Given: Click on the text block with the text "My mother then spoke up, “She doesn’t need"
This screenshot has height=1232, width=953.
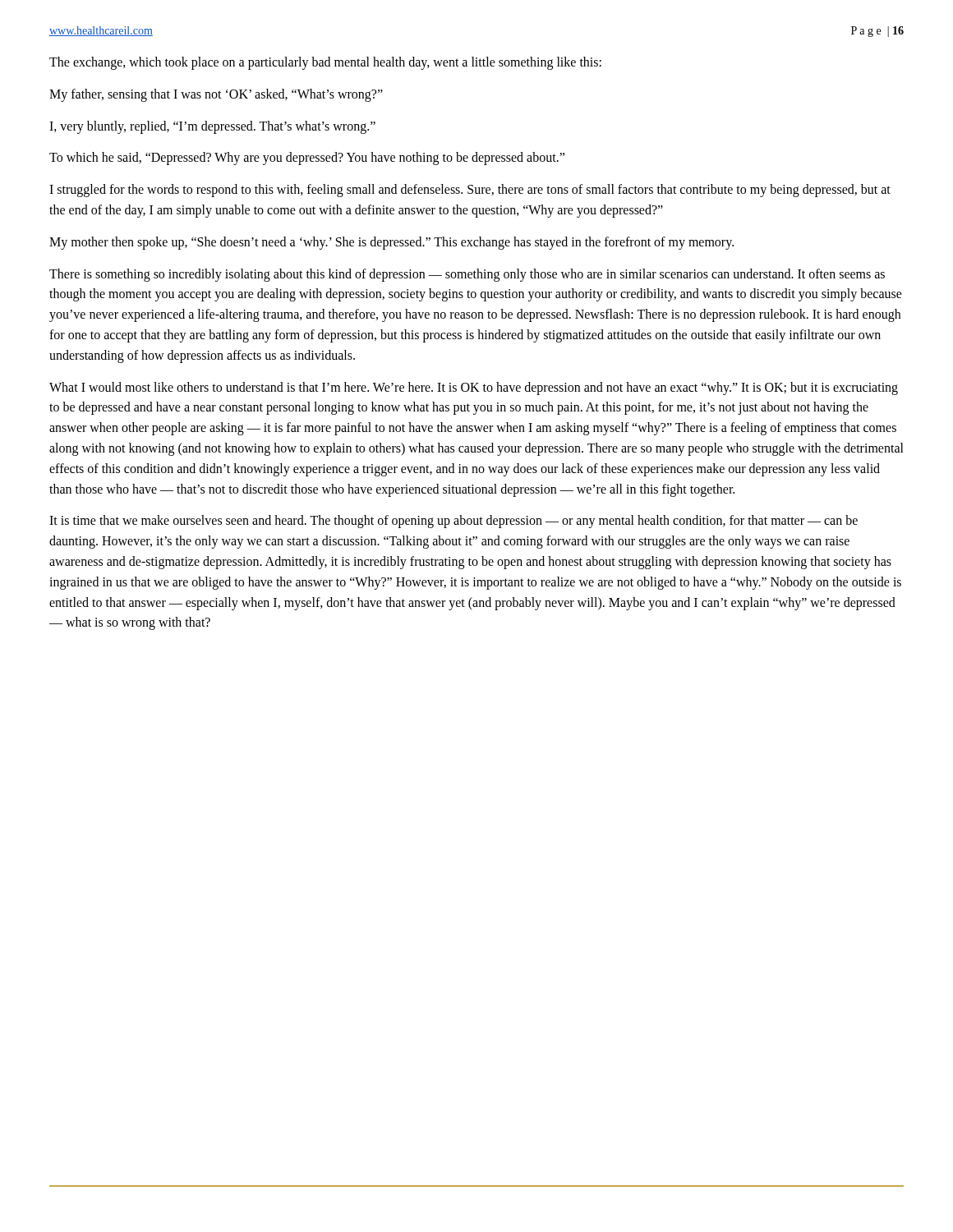Looking at the screenshot, I should click(392, 242).
